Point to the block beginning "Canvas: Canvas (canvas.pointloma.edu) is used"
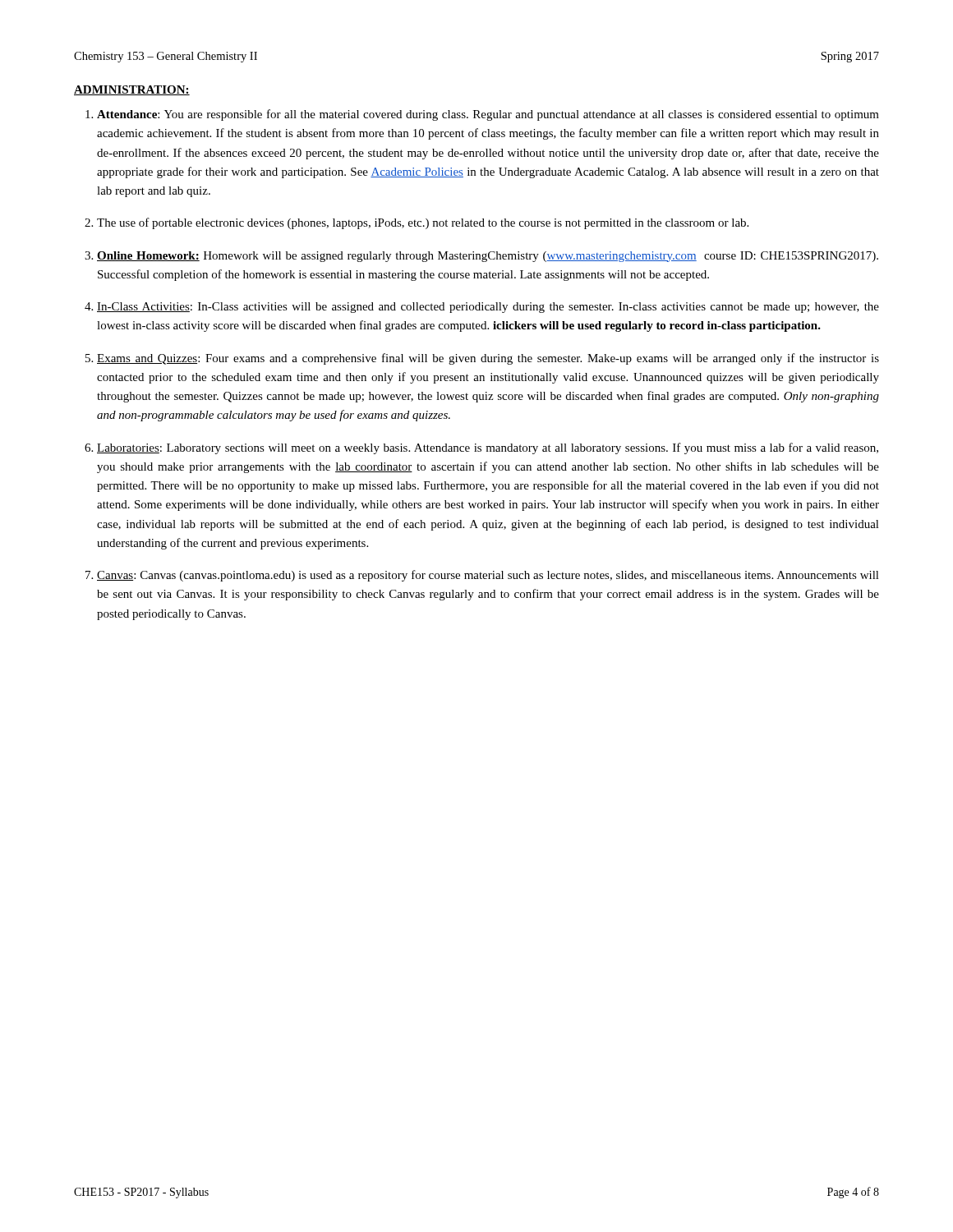The width and height of the screenshot is (953, 1232). [x=488, y=594]
